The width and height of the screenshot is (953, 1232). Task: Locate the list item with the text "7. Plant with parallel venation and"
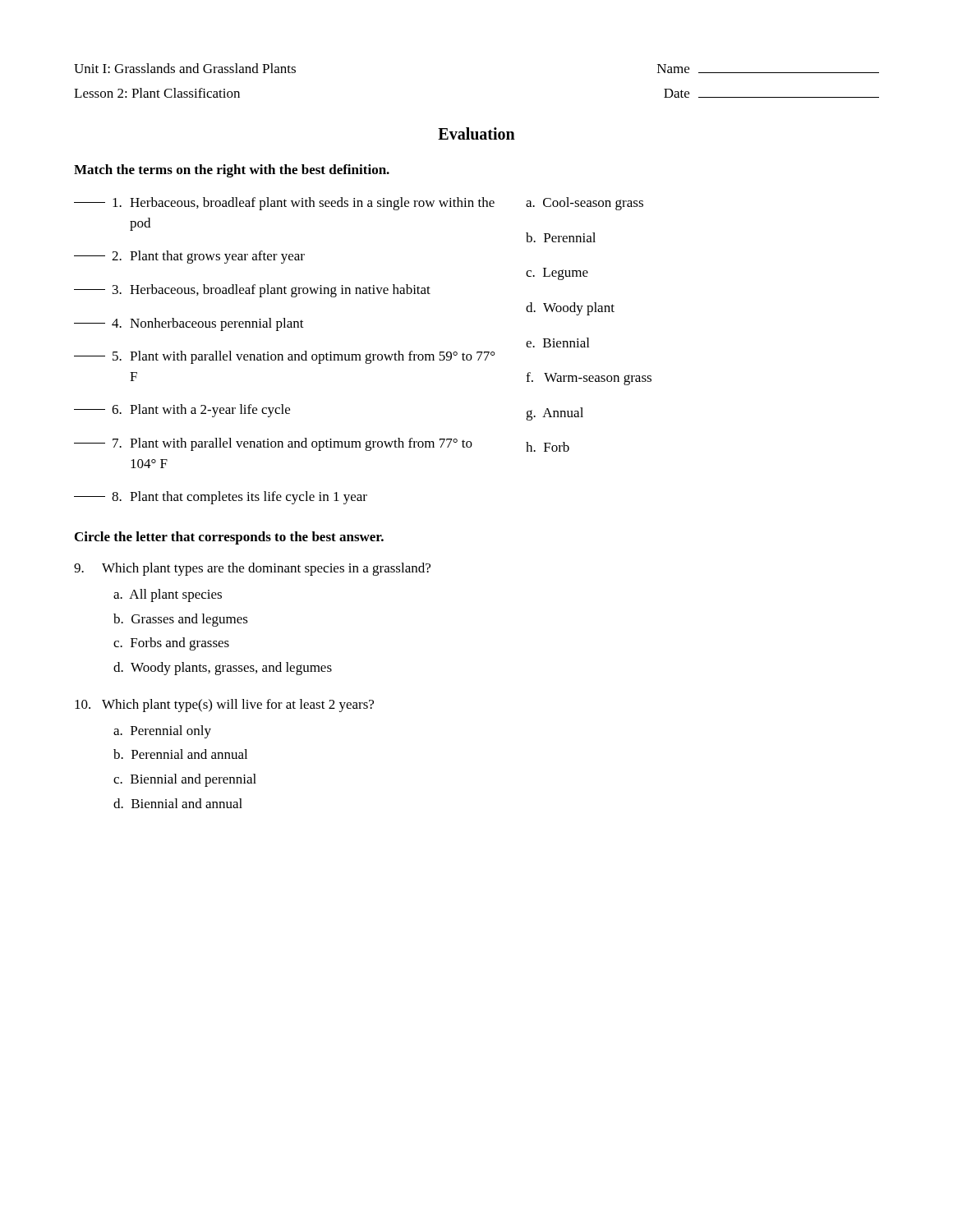288,454
